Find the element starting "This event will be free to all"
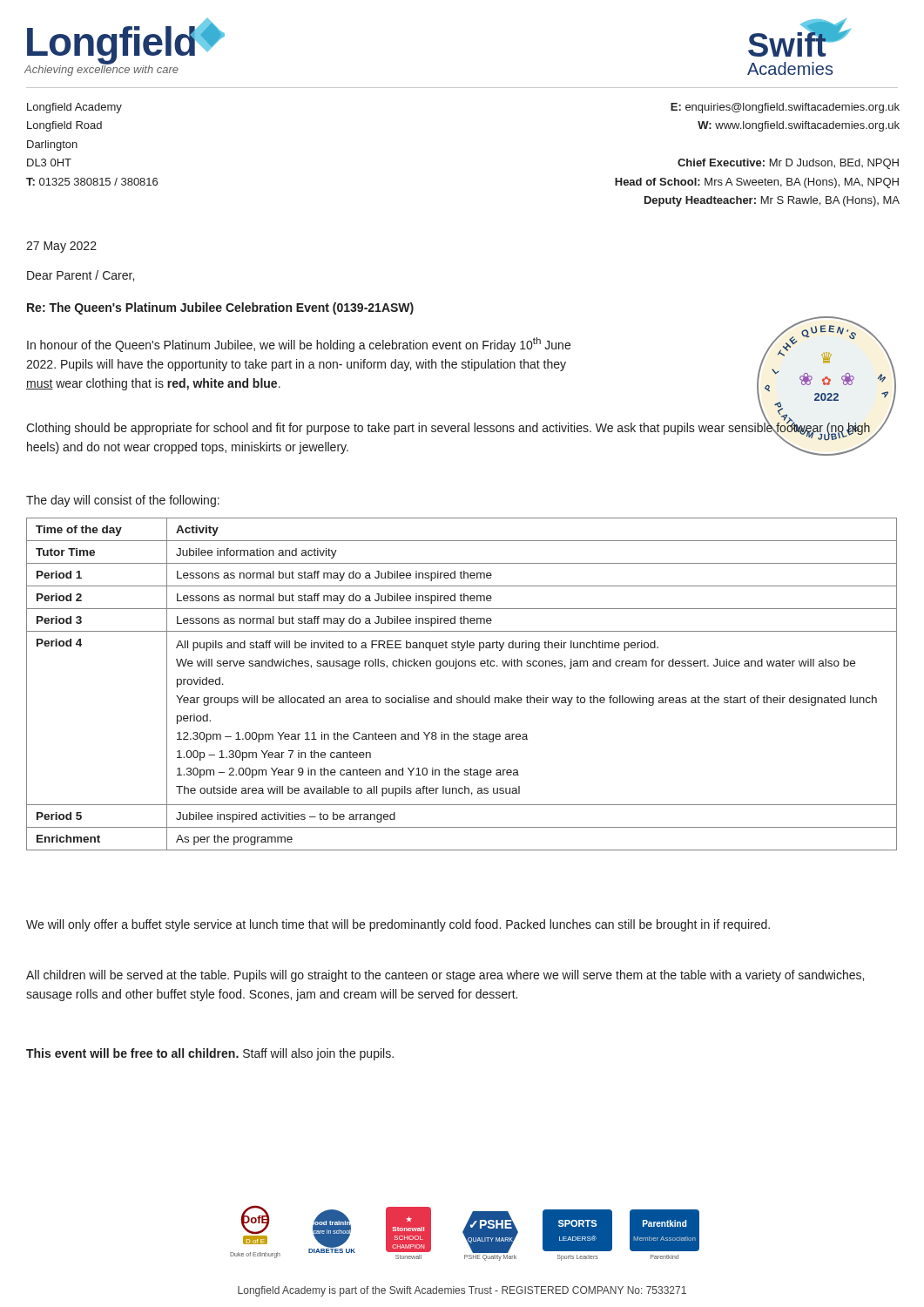Screen dimensions: 1307x924 pyautogui.click(x=210, y=1053)
